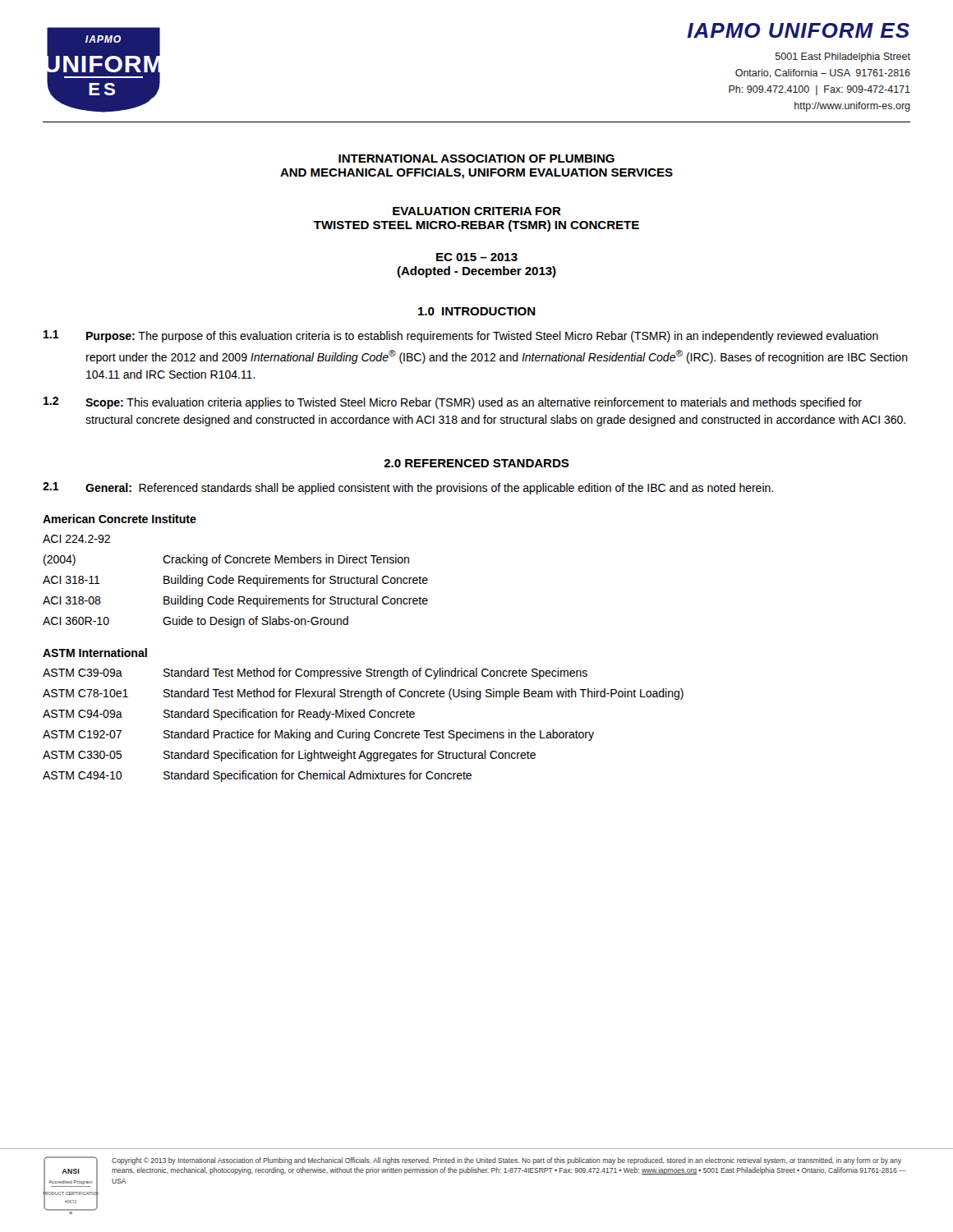Image resolution: width=953 pixels, height=1232 pixels.
Task: Where is the title that starts "INTERNATIONAL ASSOCIATION OF"?
Action: pyautogui.click(x=476, y=165)
